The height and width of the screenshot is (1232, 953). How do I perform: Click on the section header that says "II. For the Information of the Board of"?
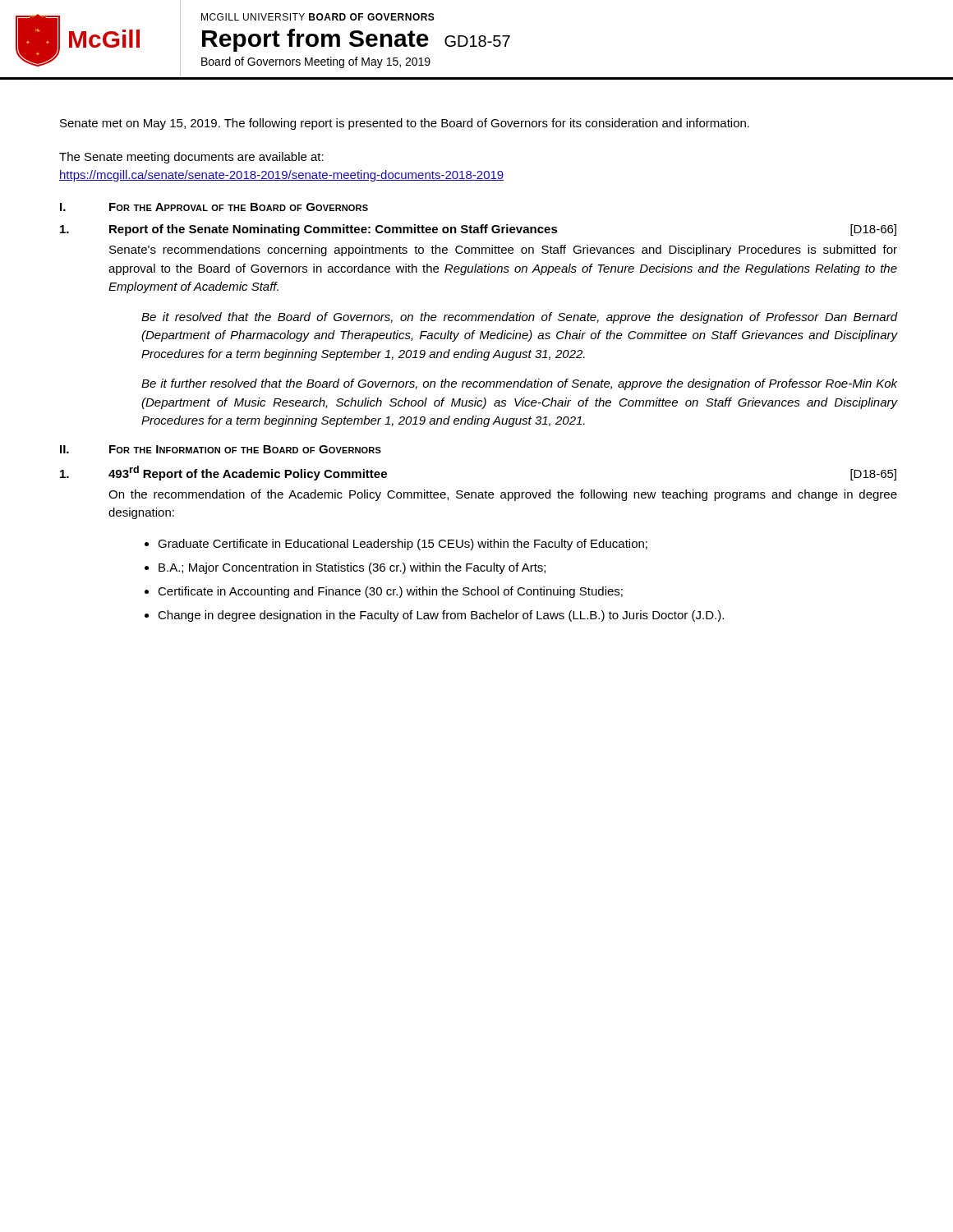(x=220, y=448)
